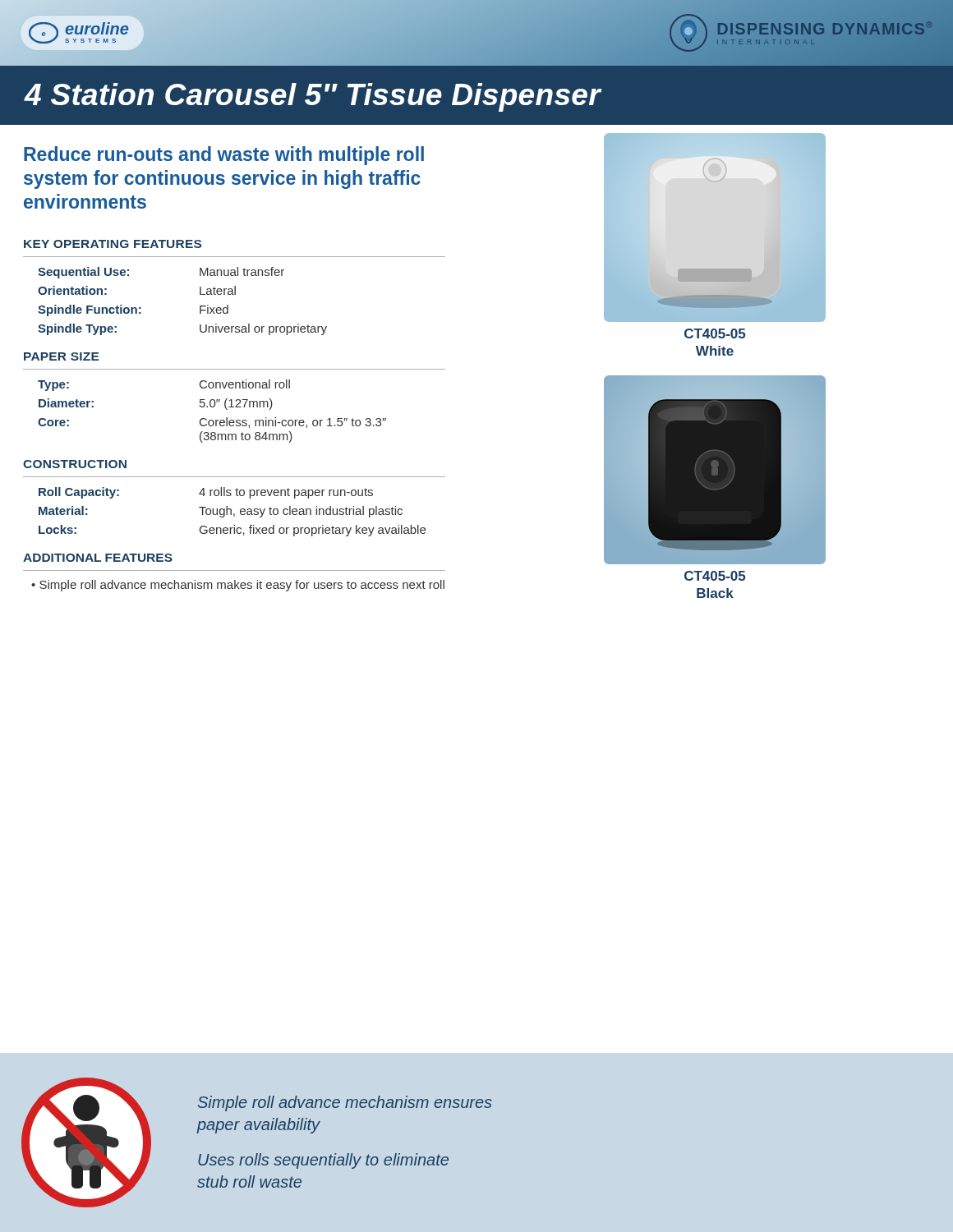Click on the text block starting "PAPER SIZE"
Viewport: 953px width, 1232px height.
(61, 356)
